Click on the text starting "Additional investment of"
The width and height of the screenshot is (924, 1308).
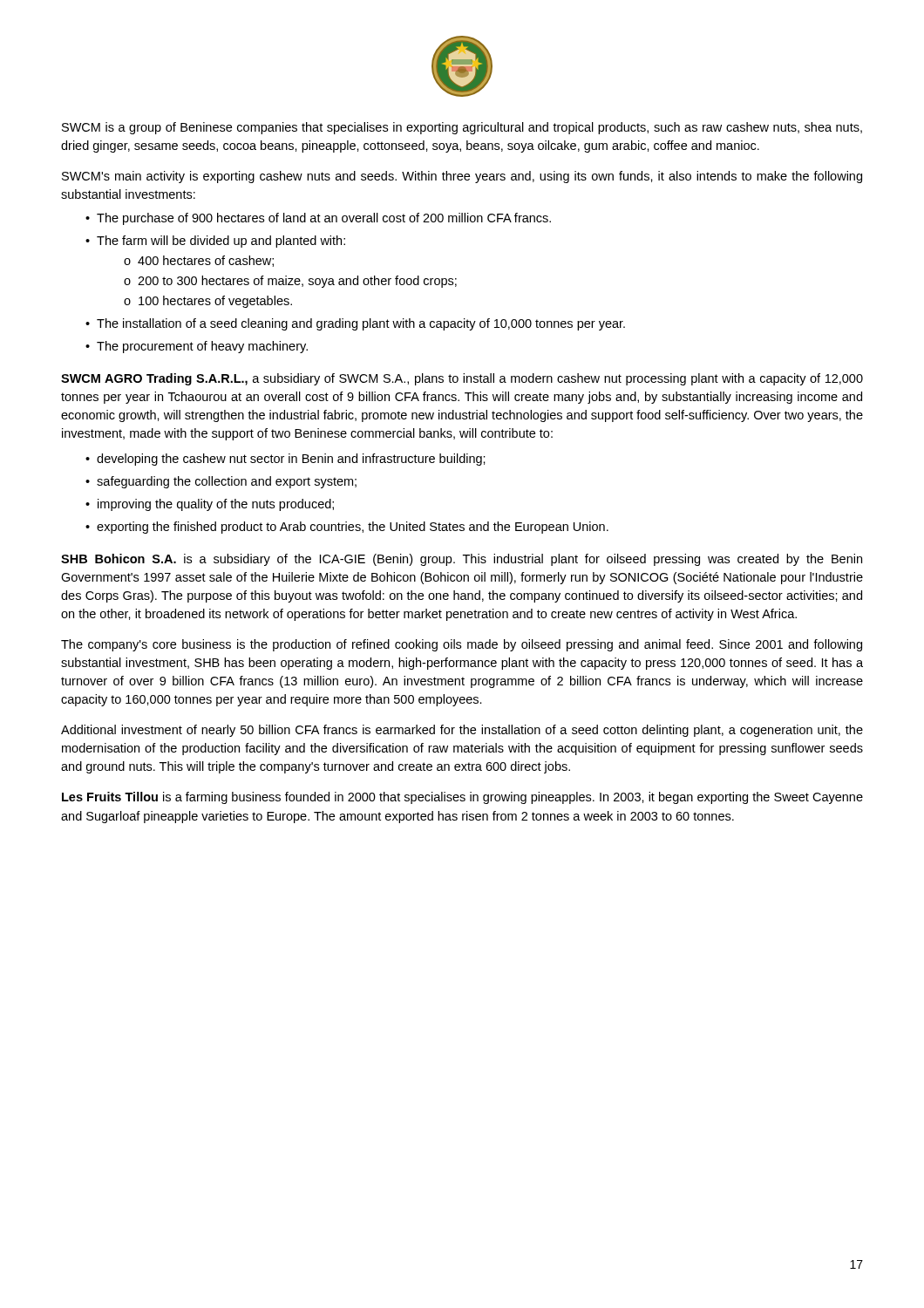[x=462, y=749]
